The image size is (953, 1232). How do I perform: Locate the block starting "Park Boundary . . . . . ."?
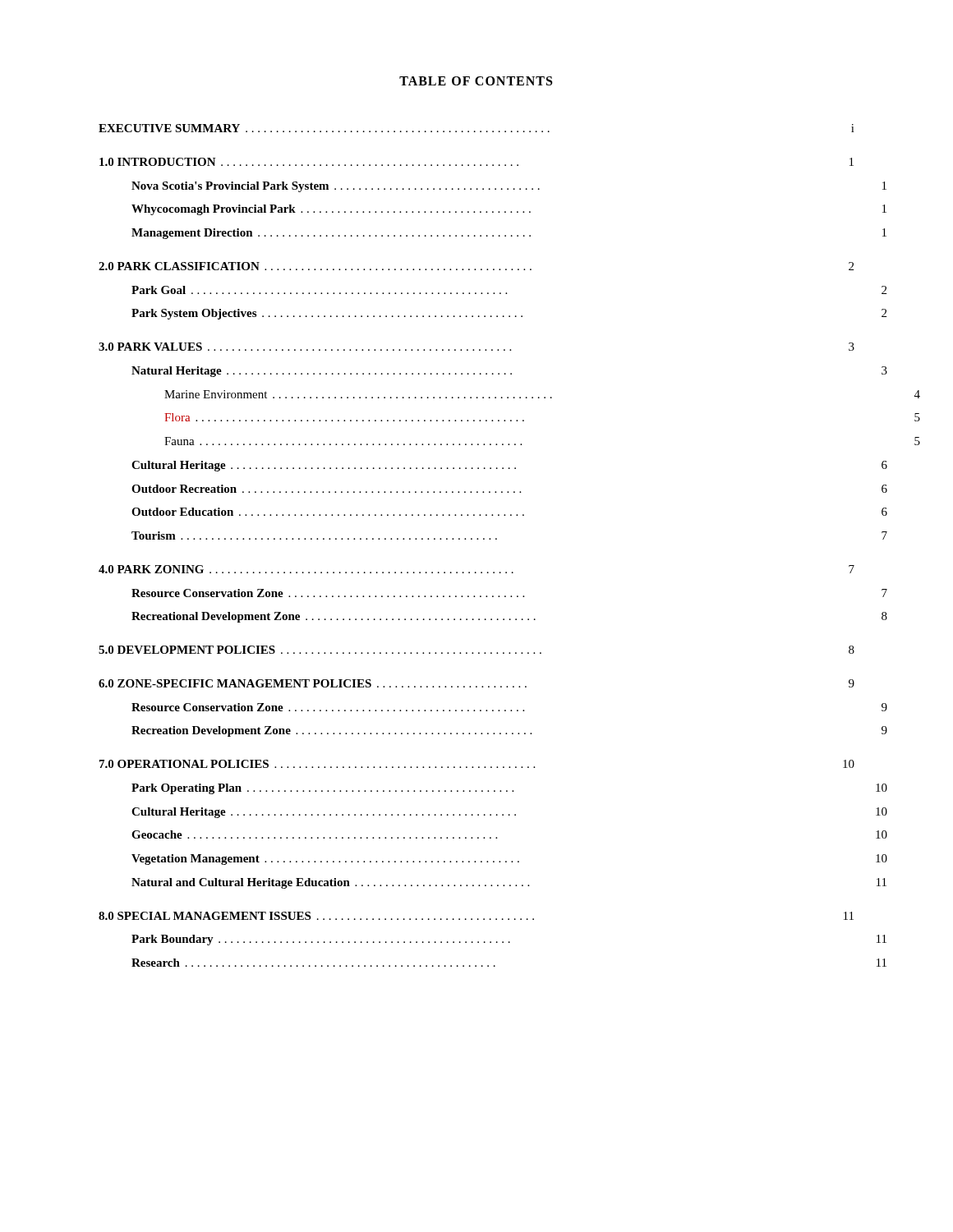(509, 939)
